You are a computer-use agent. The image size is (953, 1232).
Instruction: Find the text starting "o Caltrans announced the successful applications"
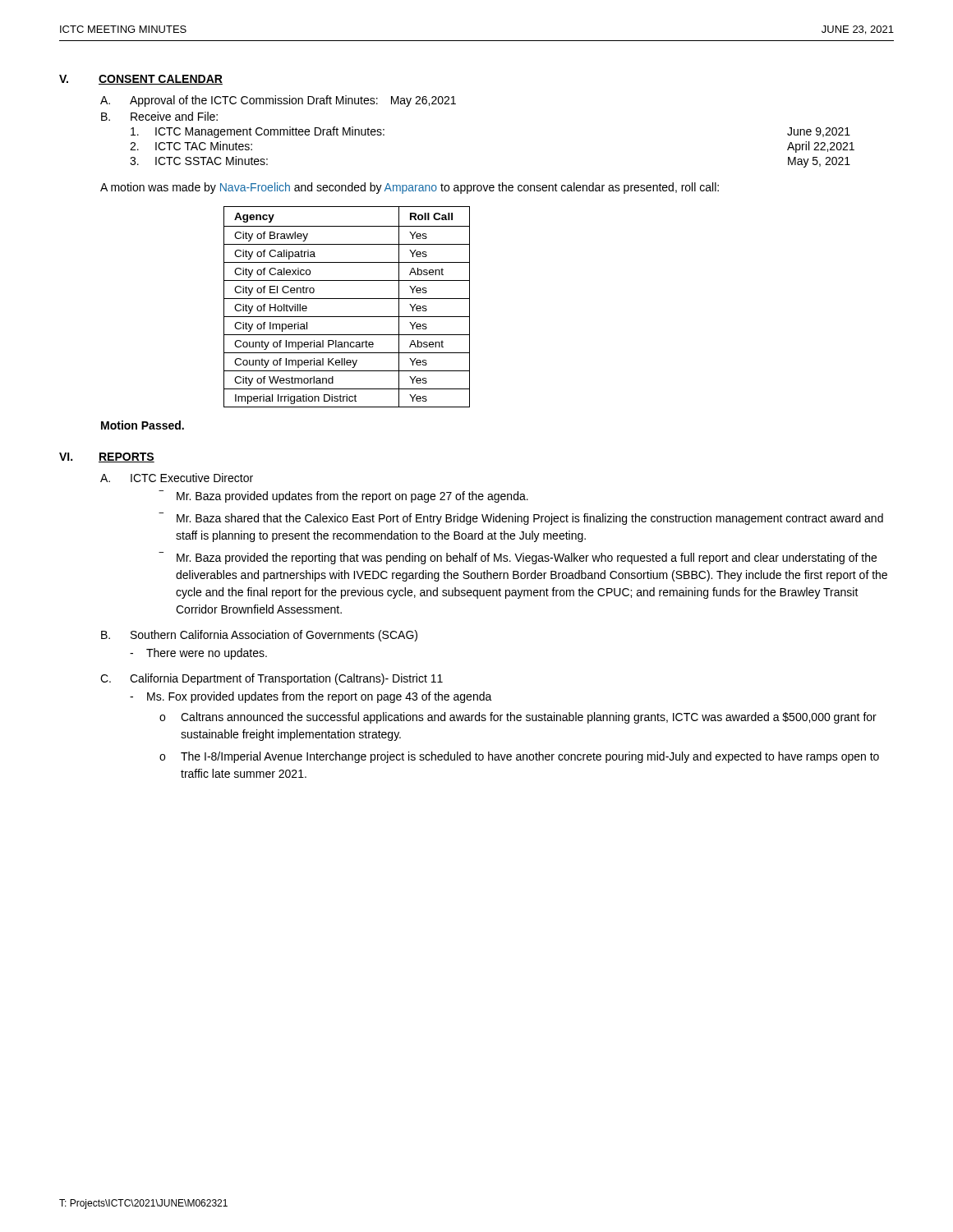pos(527,726)
